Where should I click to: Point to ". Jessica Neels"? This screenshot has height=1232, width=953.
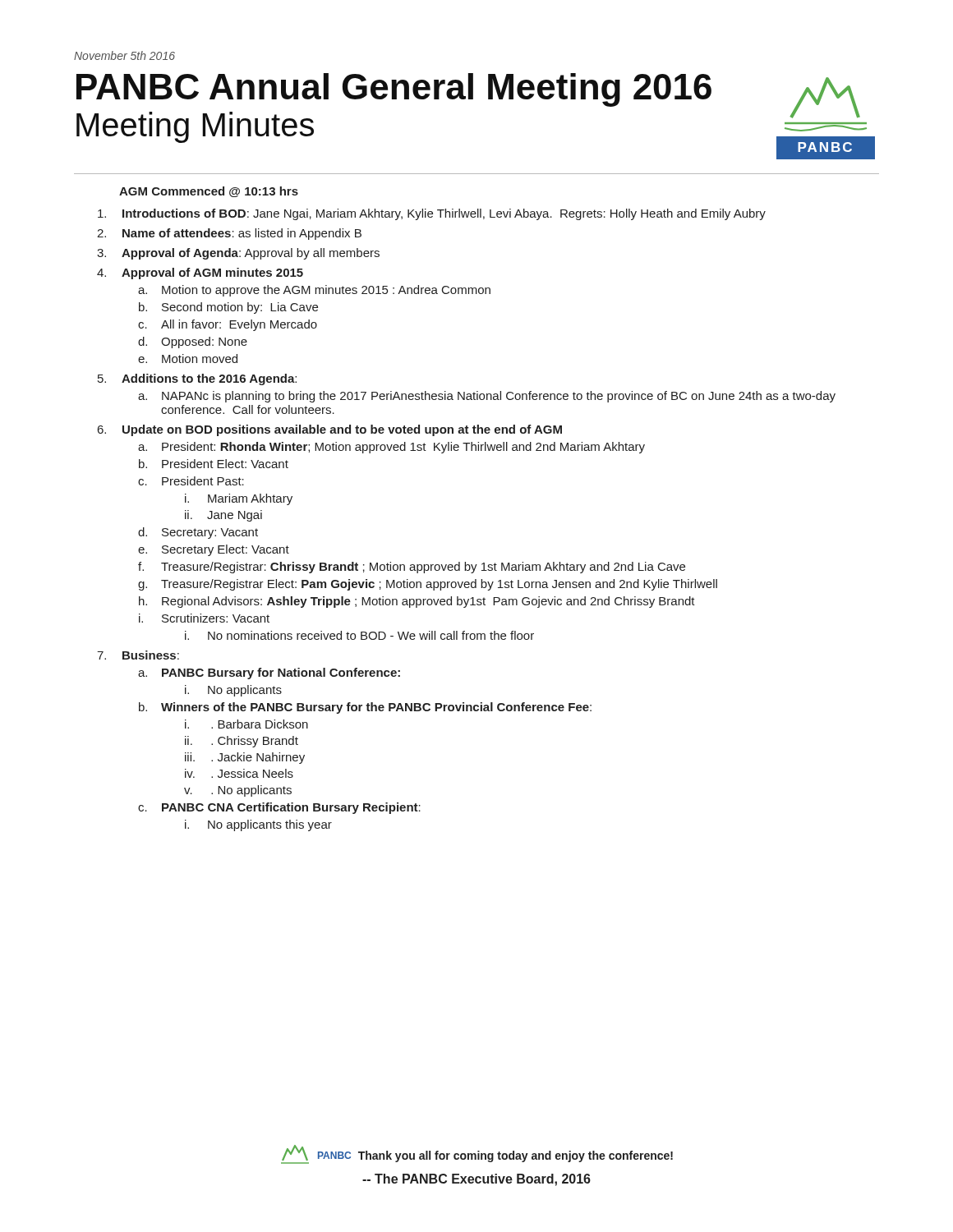pyautogui.click(x=250, y=773)
